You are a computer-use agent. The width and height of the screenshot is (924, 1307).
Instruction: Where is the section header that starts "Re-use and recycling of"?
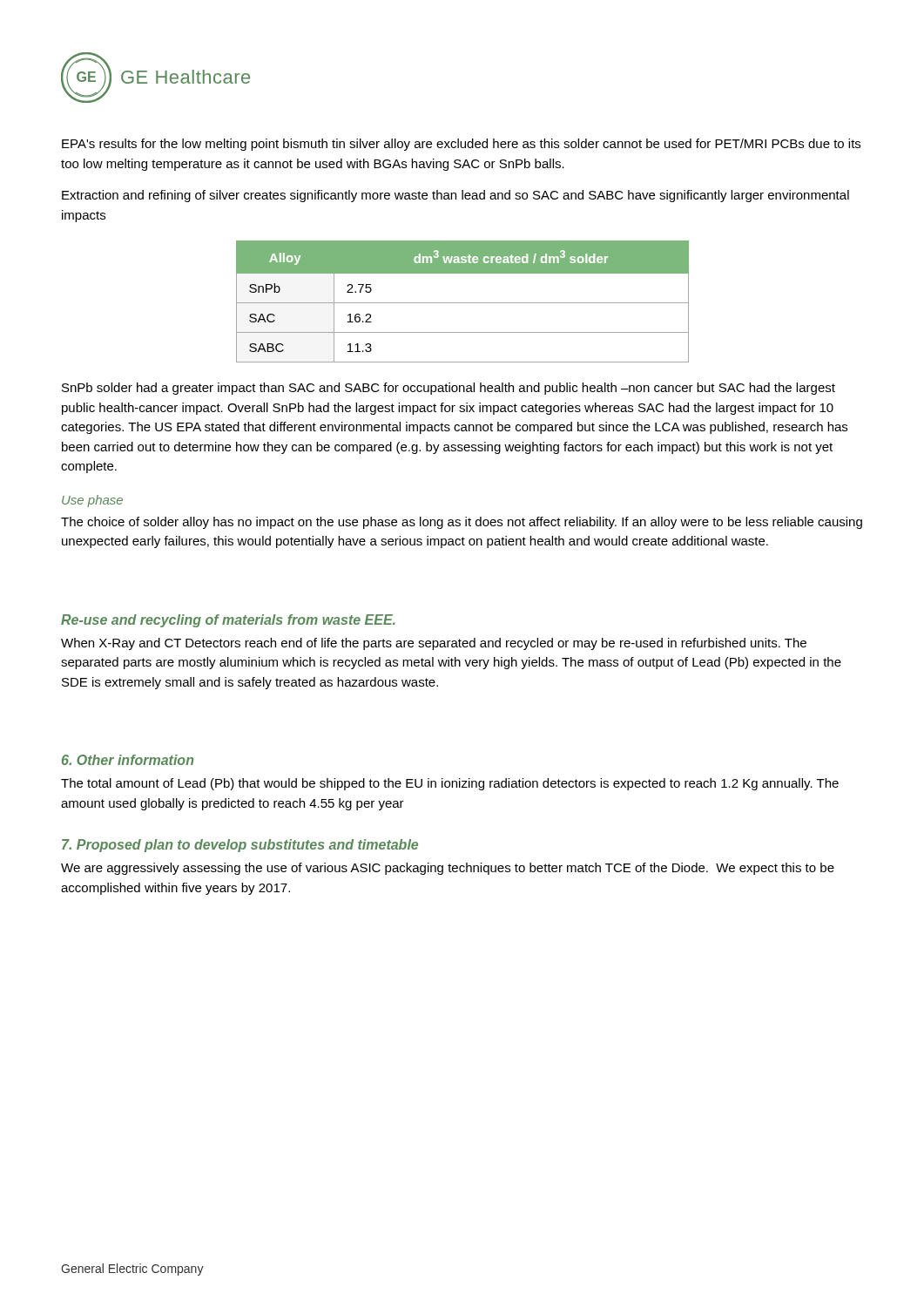229,620
